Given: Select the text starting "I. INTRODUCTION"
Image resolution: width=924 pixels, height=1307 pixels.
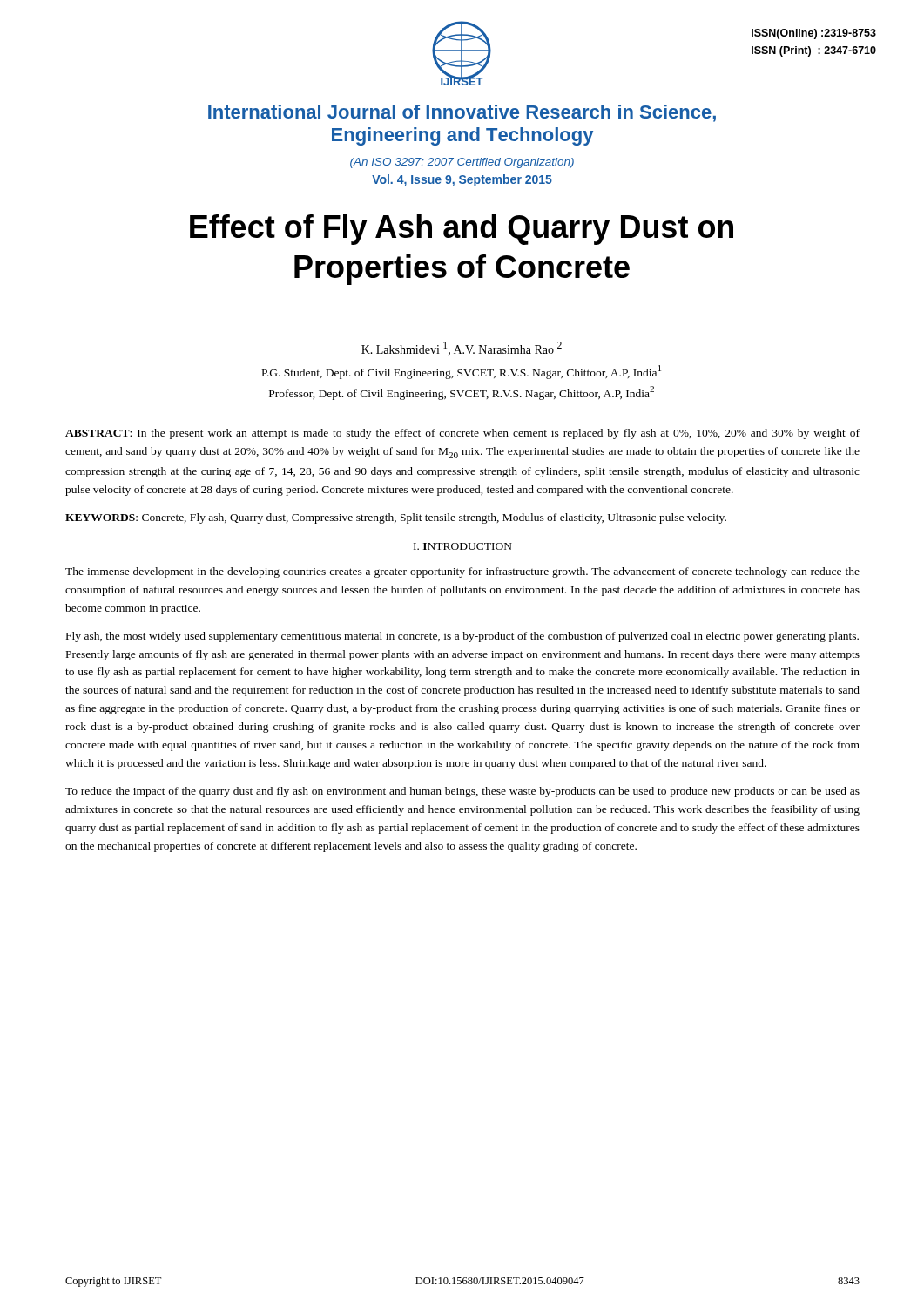Looking at the screenshot, I should tap(462, 546).
